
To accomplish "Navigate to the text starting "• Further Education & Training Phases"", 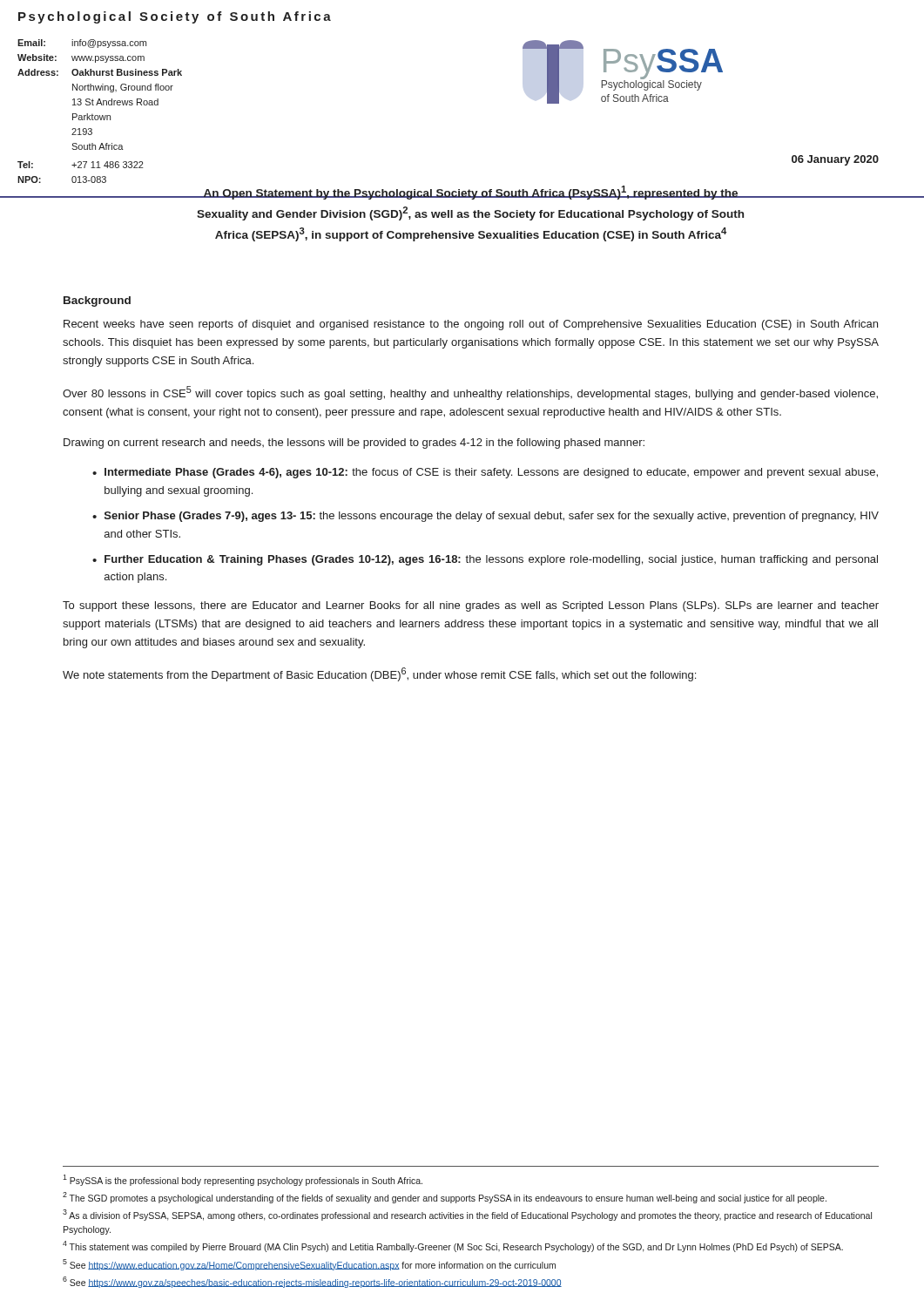I will [486, 568].
